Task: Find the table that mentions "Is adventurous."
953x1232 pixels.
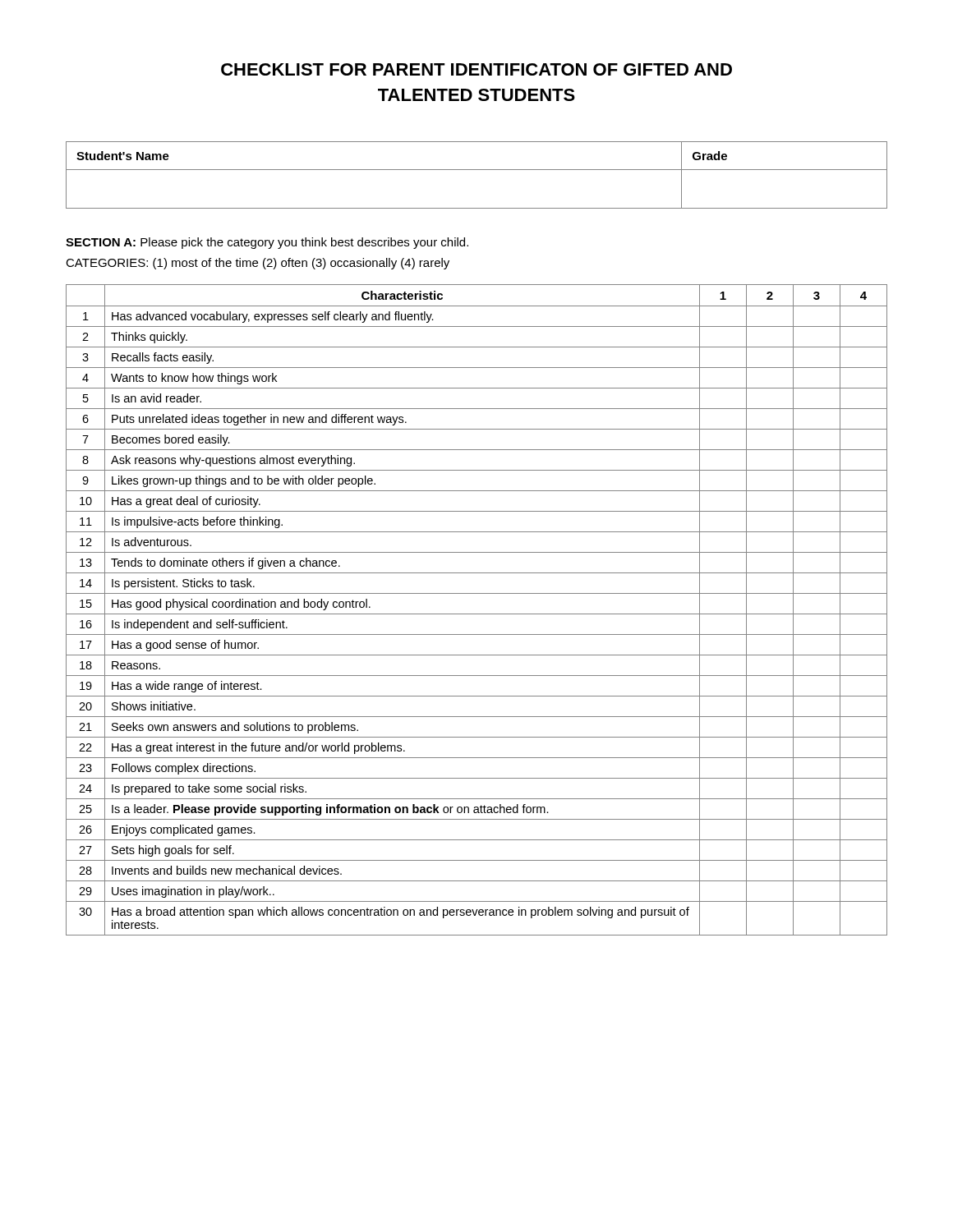Action: click(476, 610)
